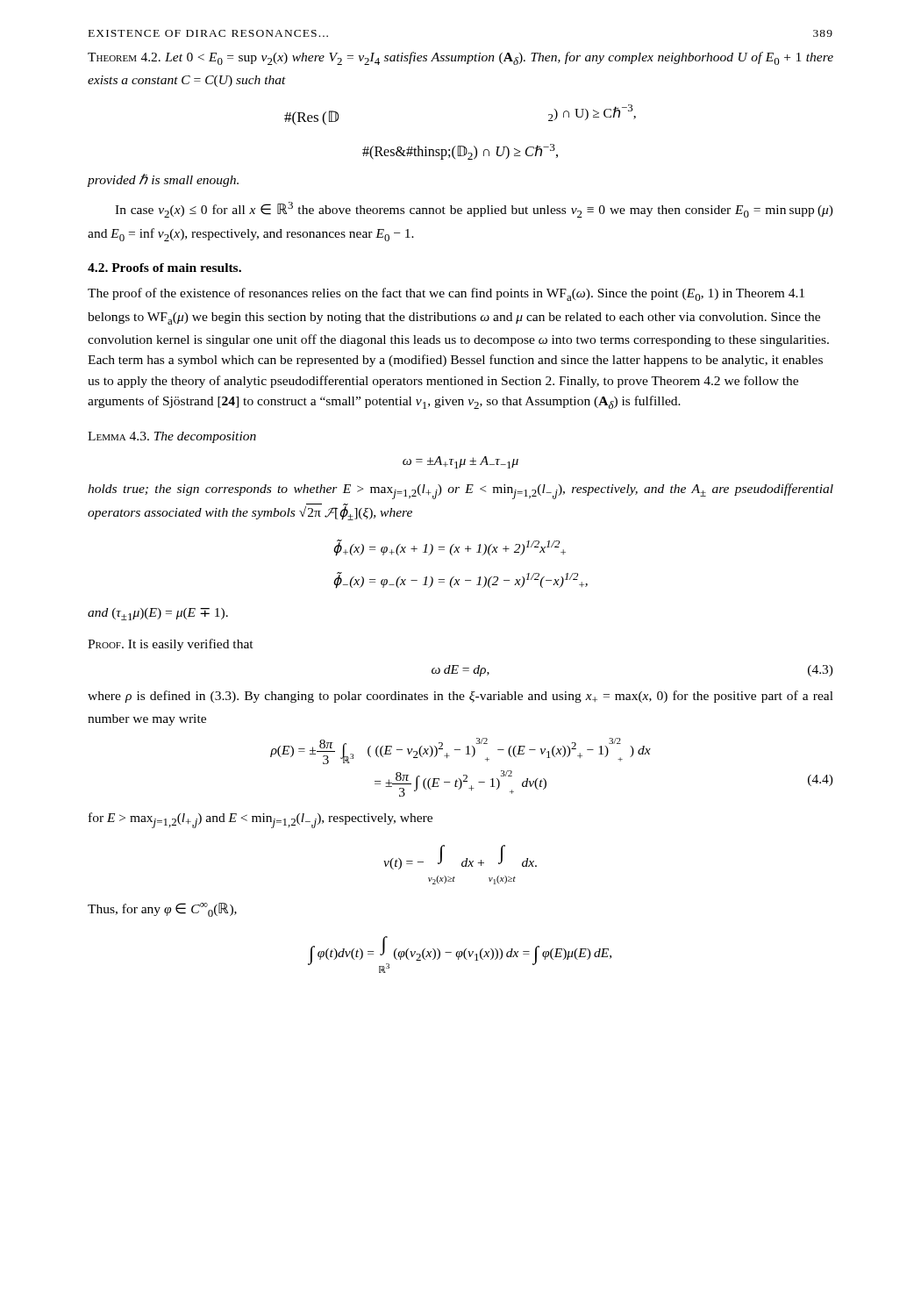Click where it says "Lemma 4.3. The decomposition"
This screenshot has width=921, height=1316.
coord(172,437)
